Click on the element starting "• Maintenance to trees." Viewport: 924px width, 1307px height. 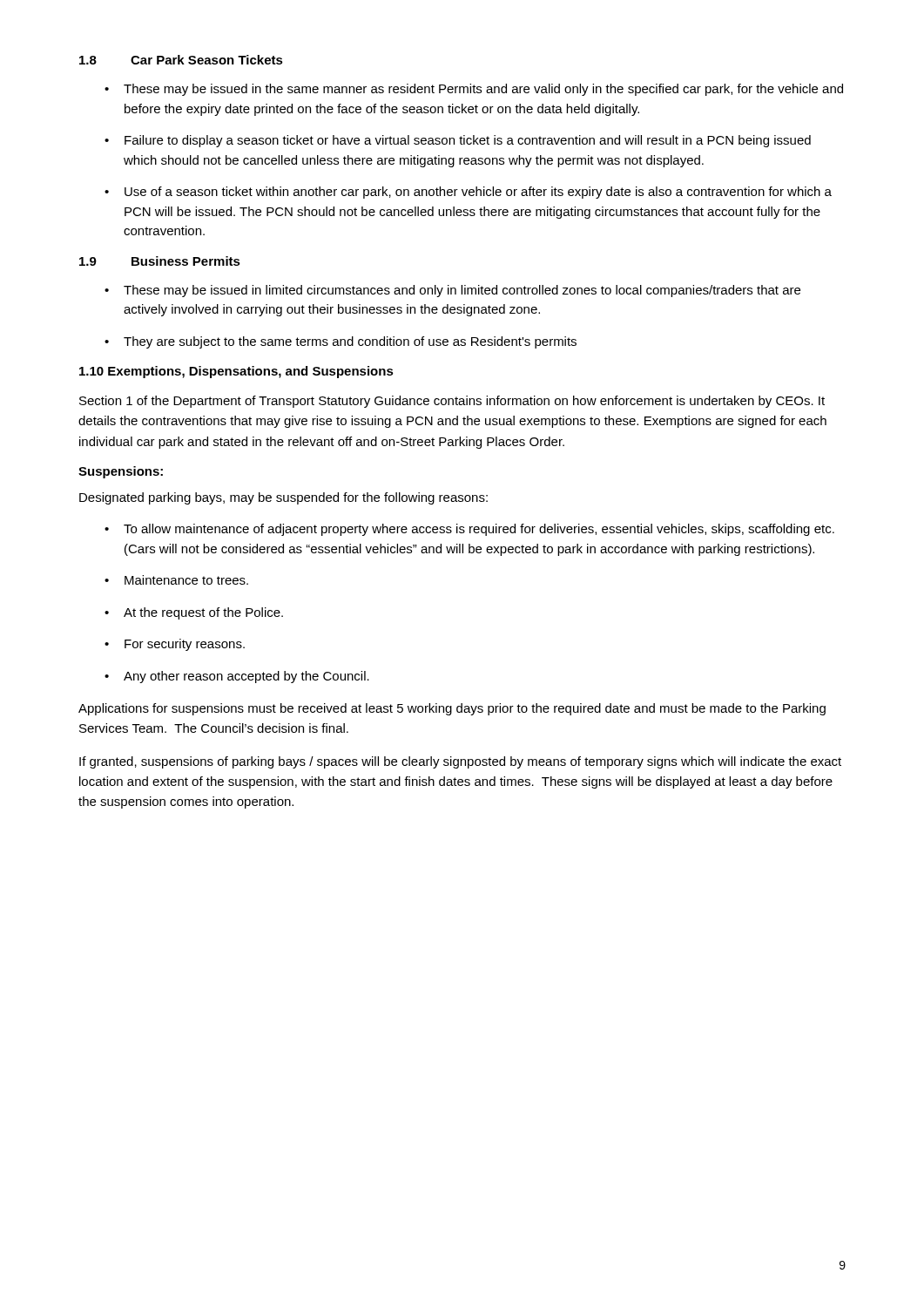pyautogui.click(x=177, y=581)
